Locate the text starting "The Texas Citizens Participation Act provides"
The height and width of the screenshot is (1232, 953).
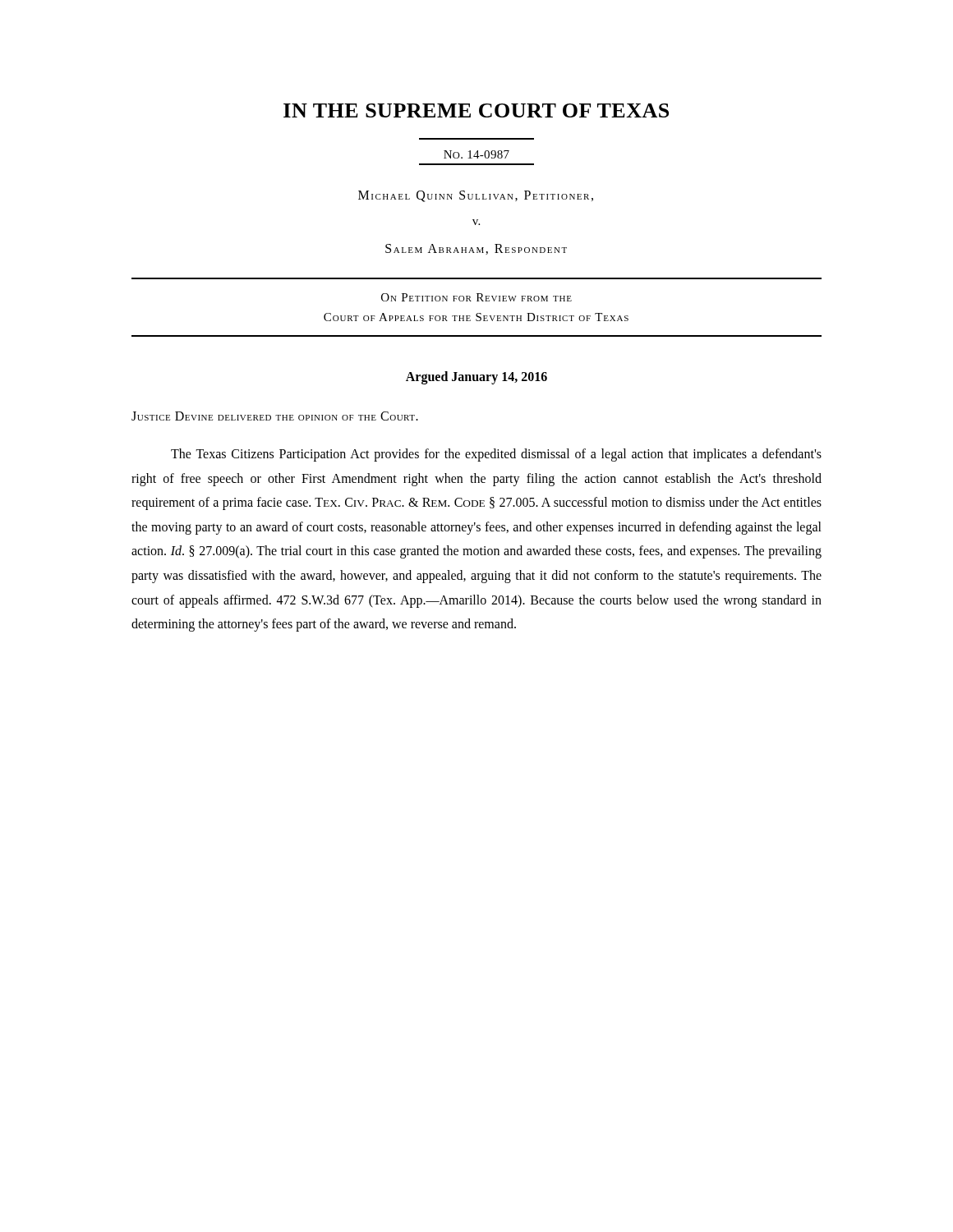pos(476,539)
